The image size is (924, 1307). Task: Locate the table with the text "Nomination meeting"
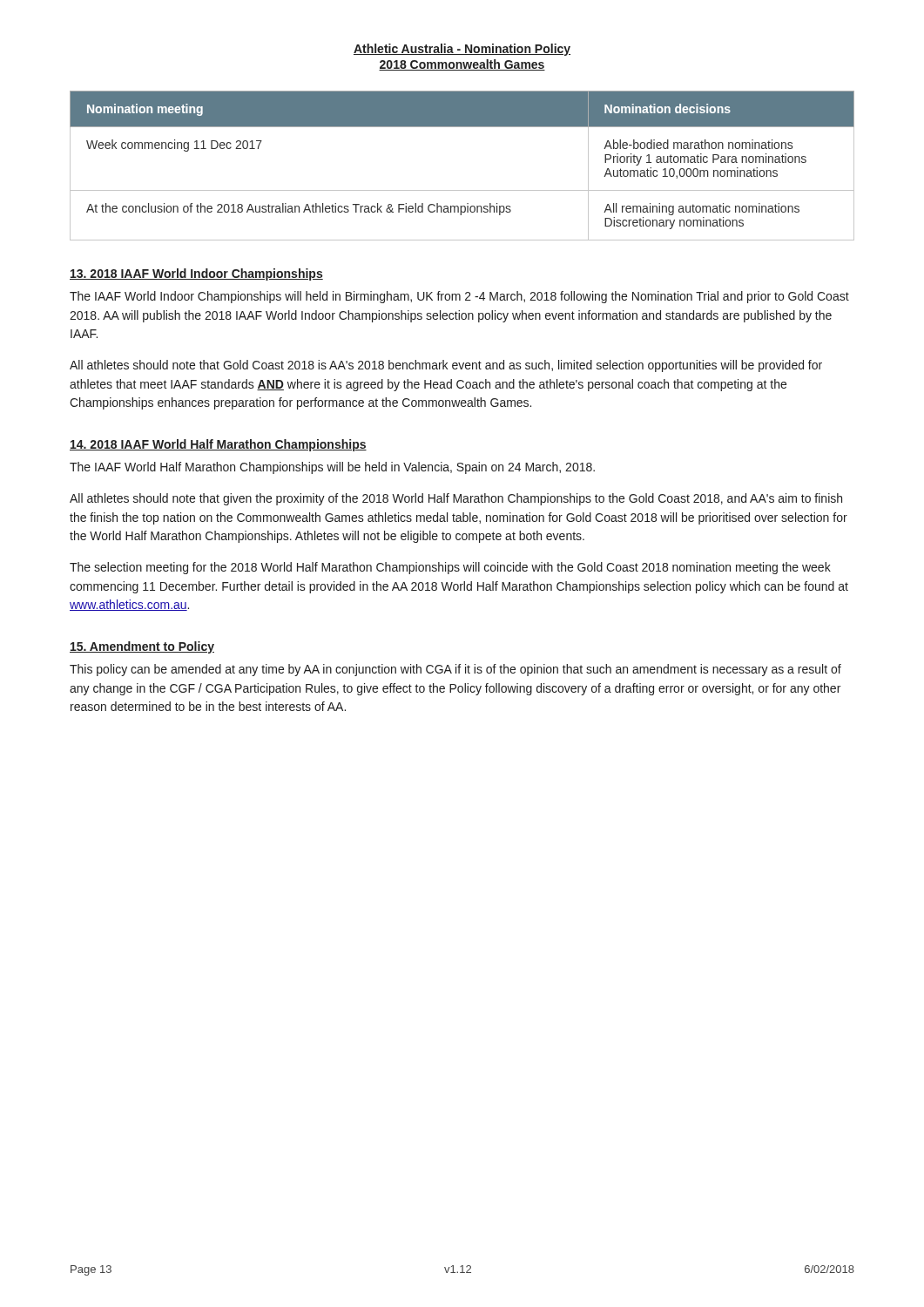pos(462,166)
